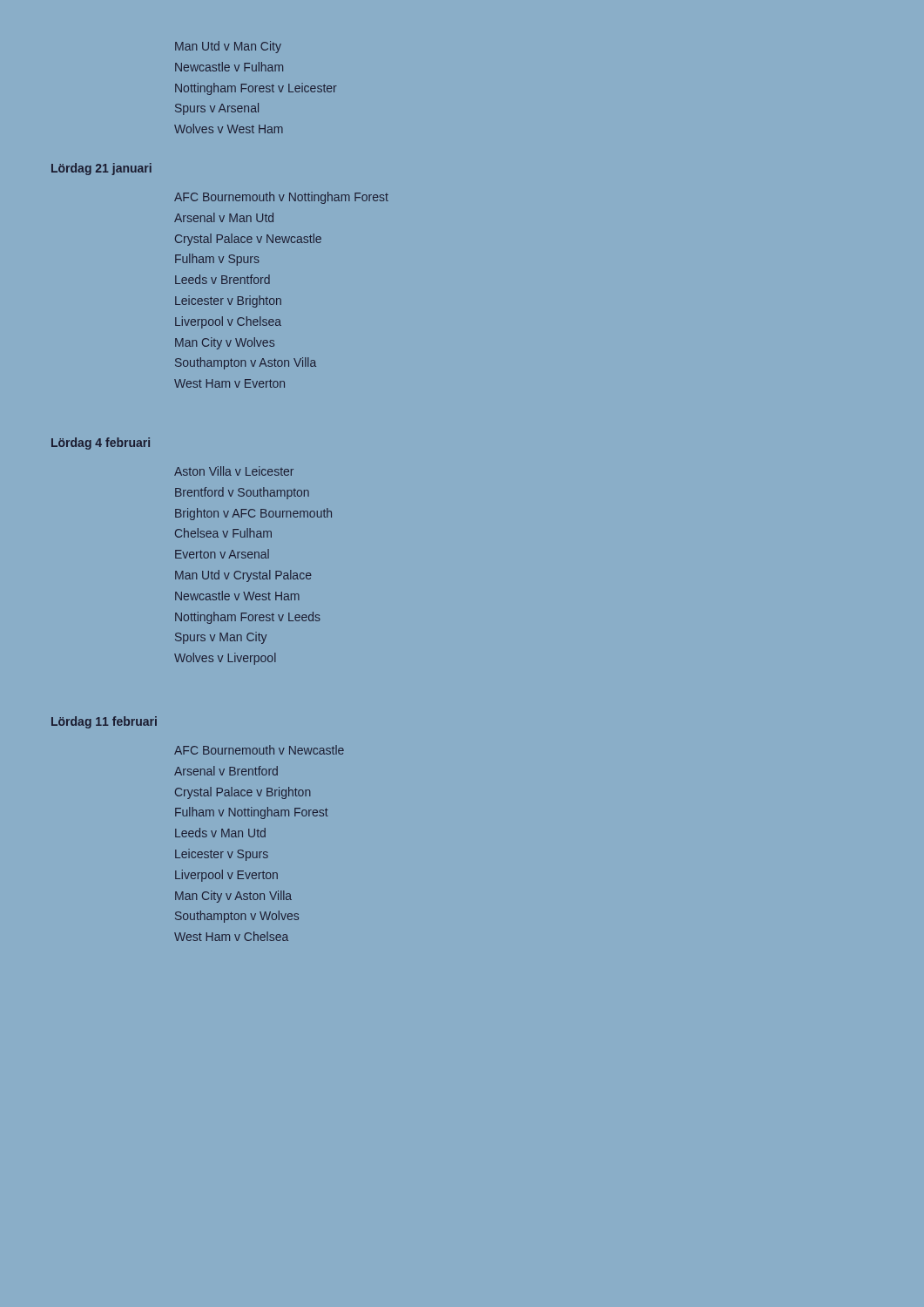The image size is (924, 1307).
Task: Click on the text starting "Leicester v Spurs"
Action: 221,854
